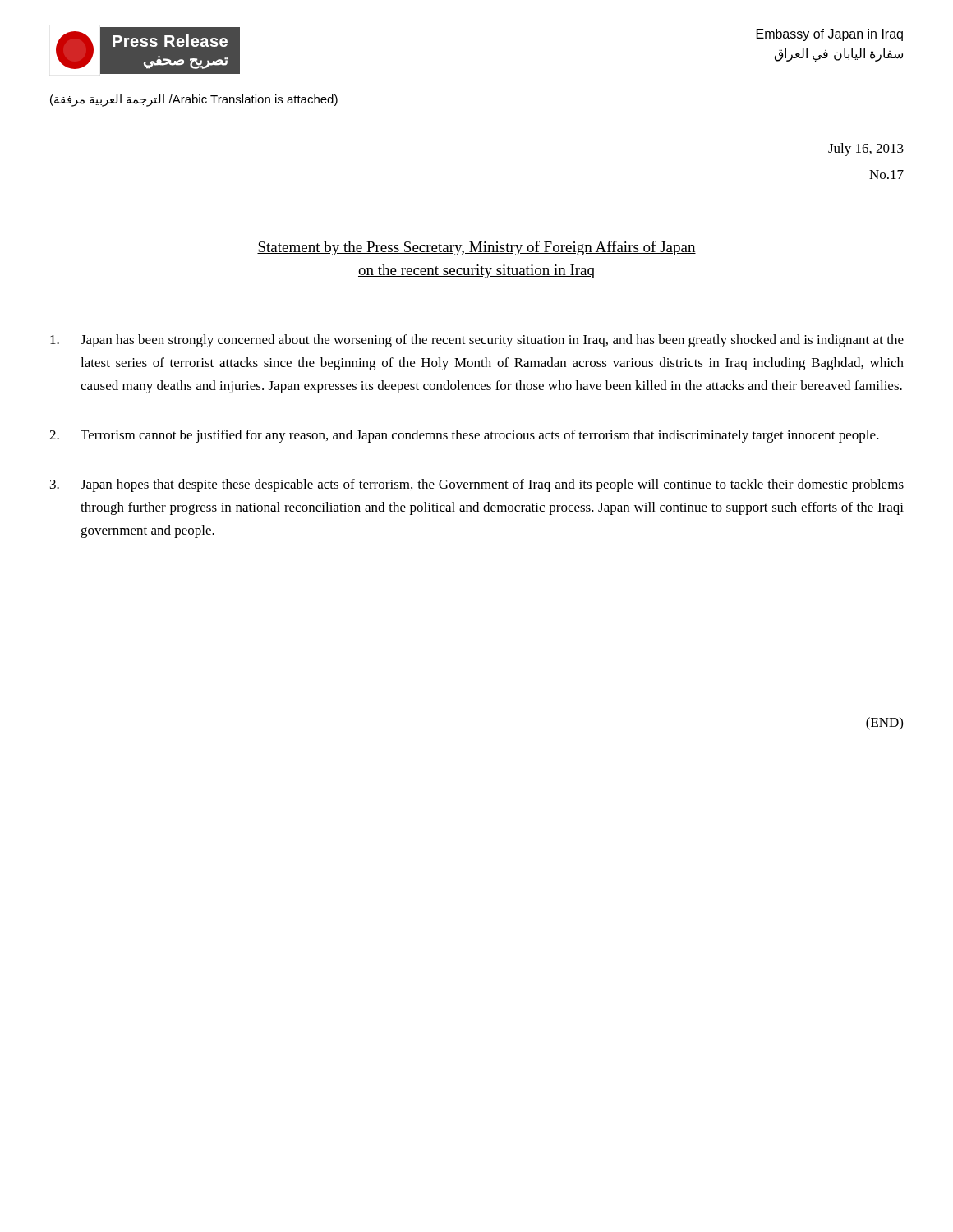Click the title
This screenshot has width=953, height=1232.
(x=476, y=259)
